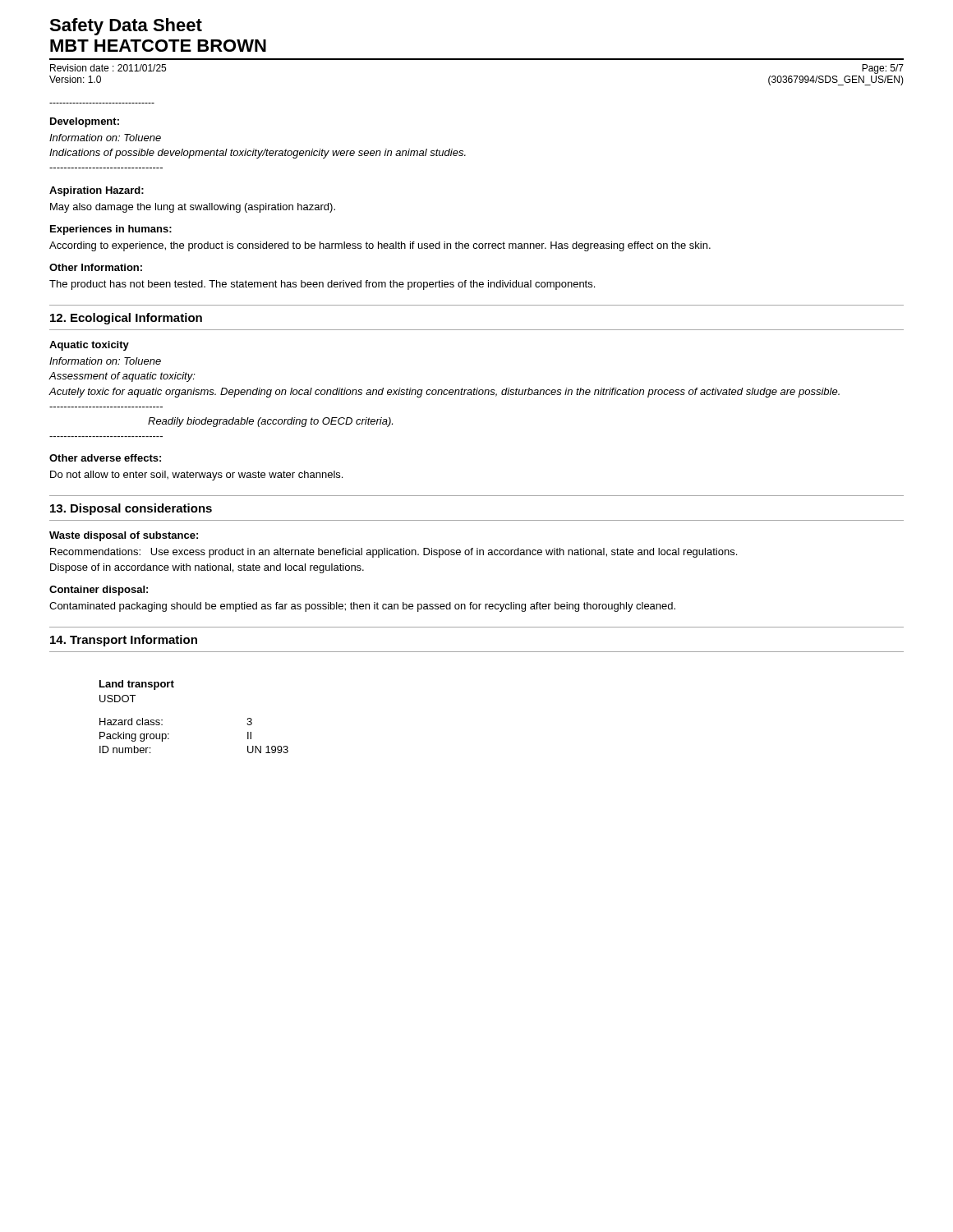Select the text block containing "Contaminated packaging should be emptied as far as"

363,606
